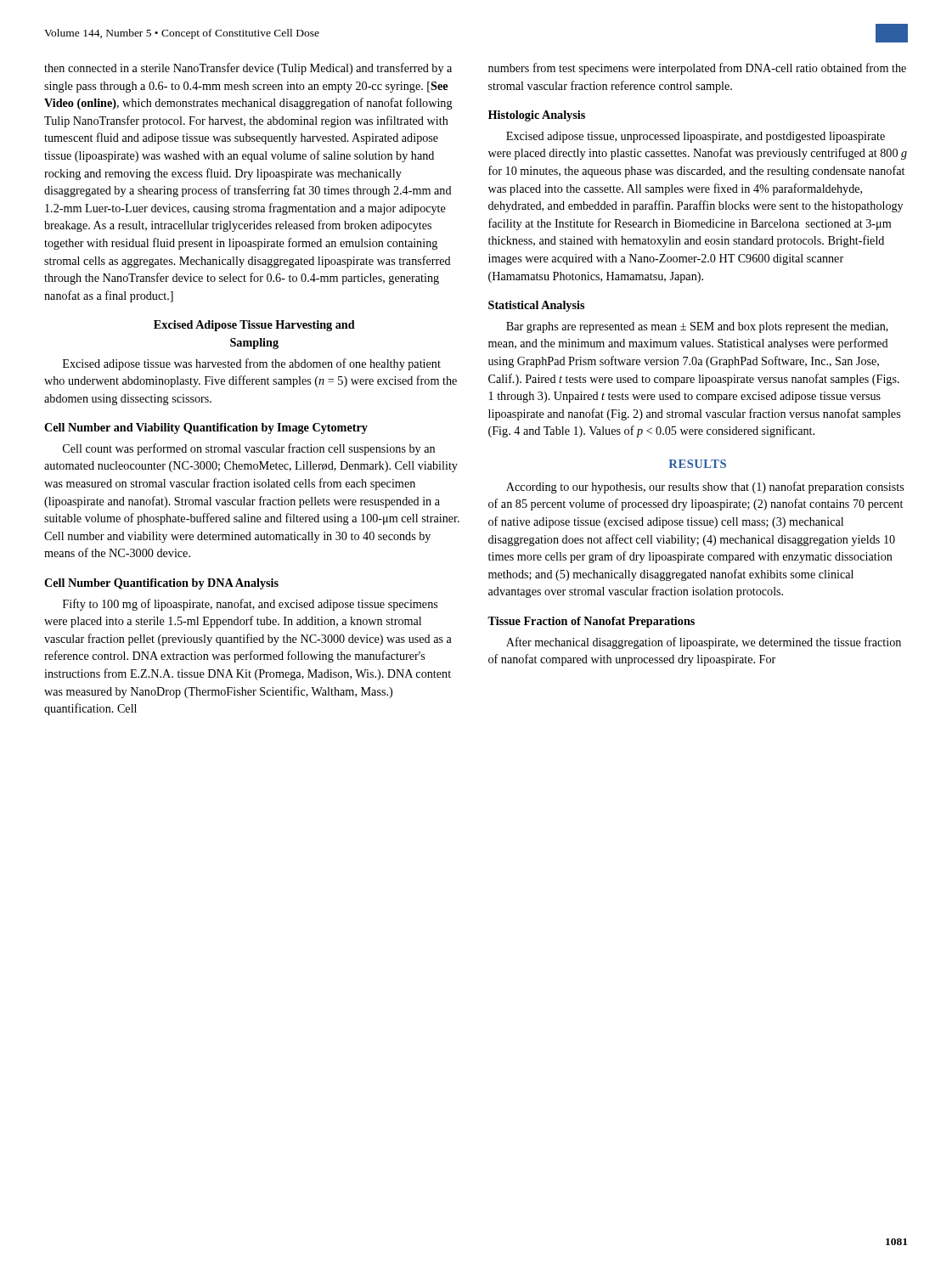
Task: Navigate to the block starting "Tissue Fraction of Nanofat Preparations"
Action: tap(591, 621)
